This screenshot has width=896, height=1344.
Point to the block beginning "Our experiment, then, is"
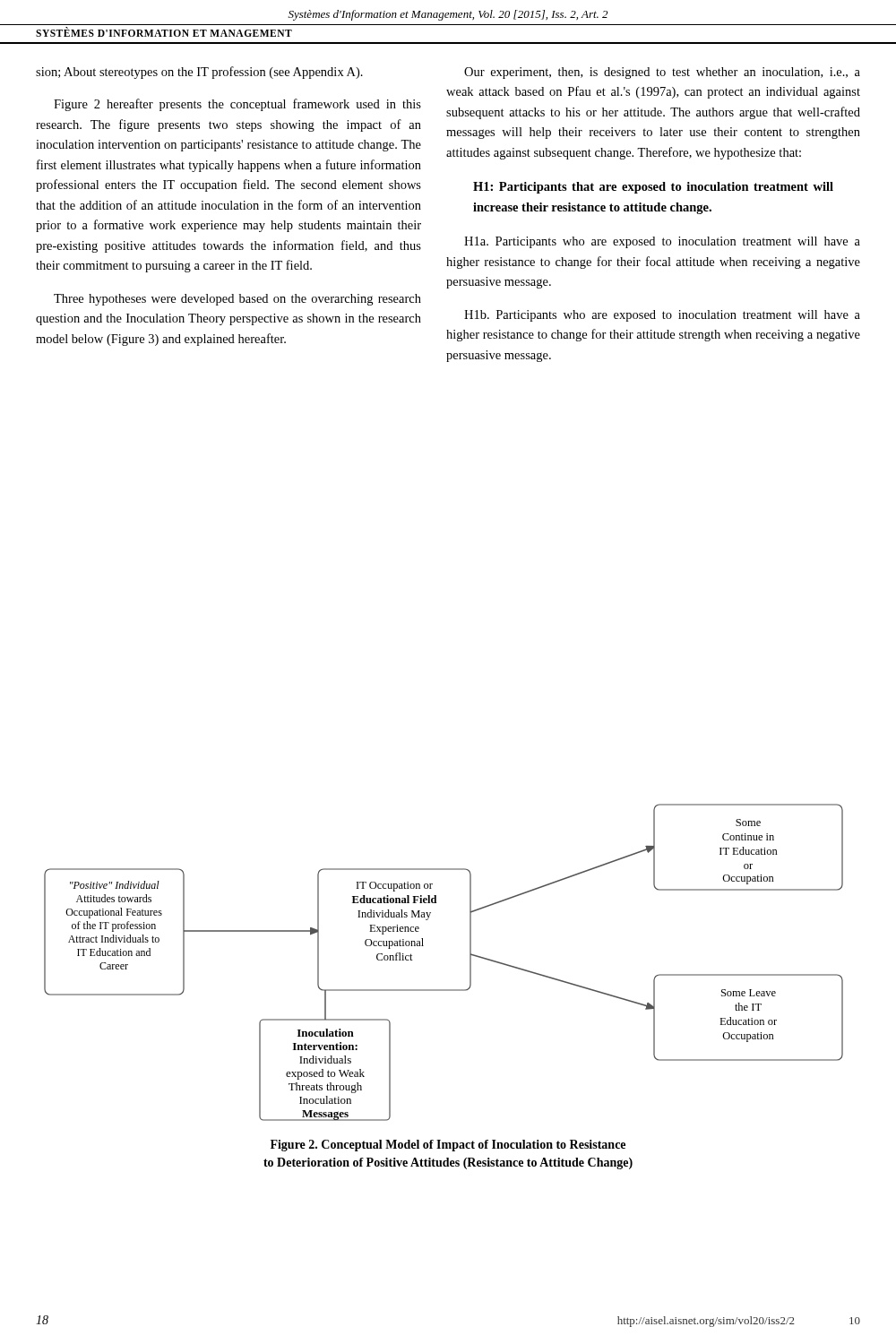click(653, 112)
